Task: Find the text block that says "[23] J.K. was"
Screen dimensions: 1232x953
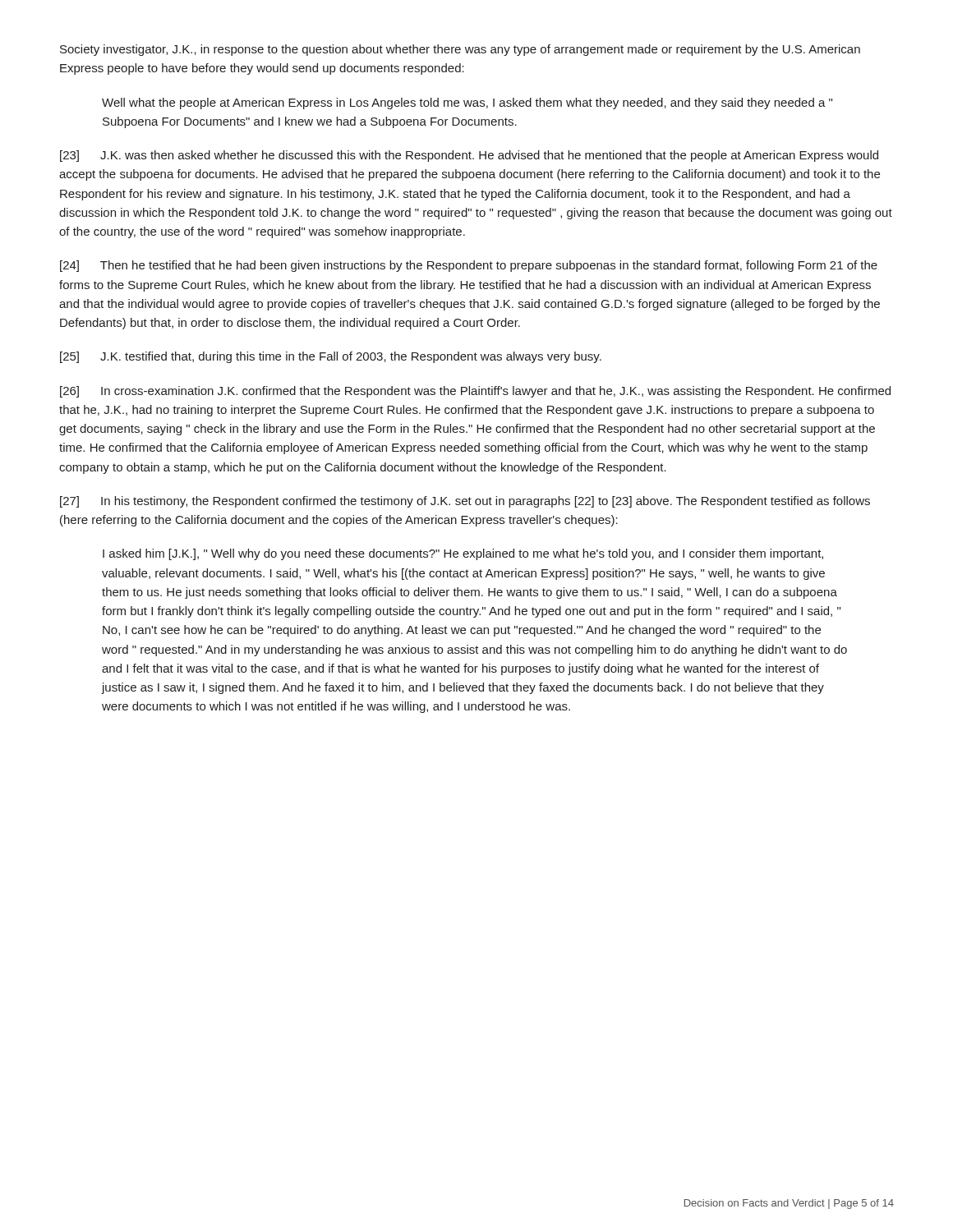Action: click(476, 193)
